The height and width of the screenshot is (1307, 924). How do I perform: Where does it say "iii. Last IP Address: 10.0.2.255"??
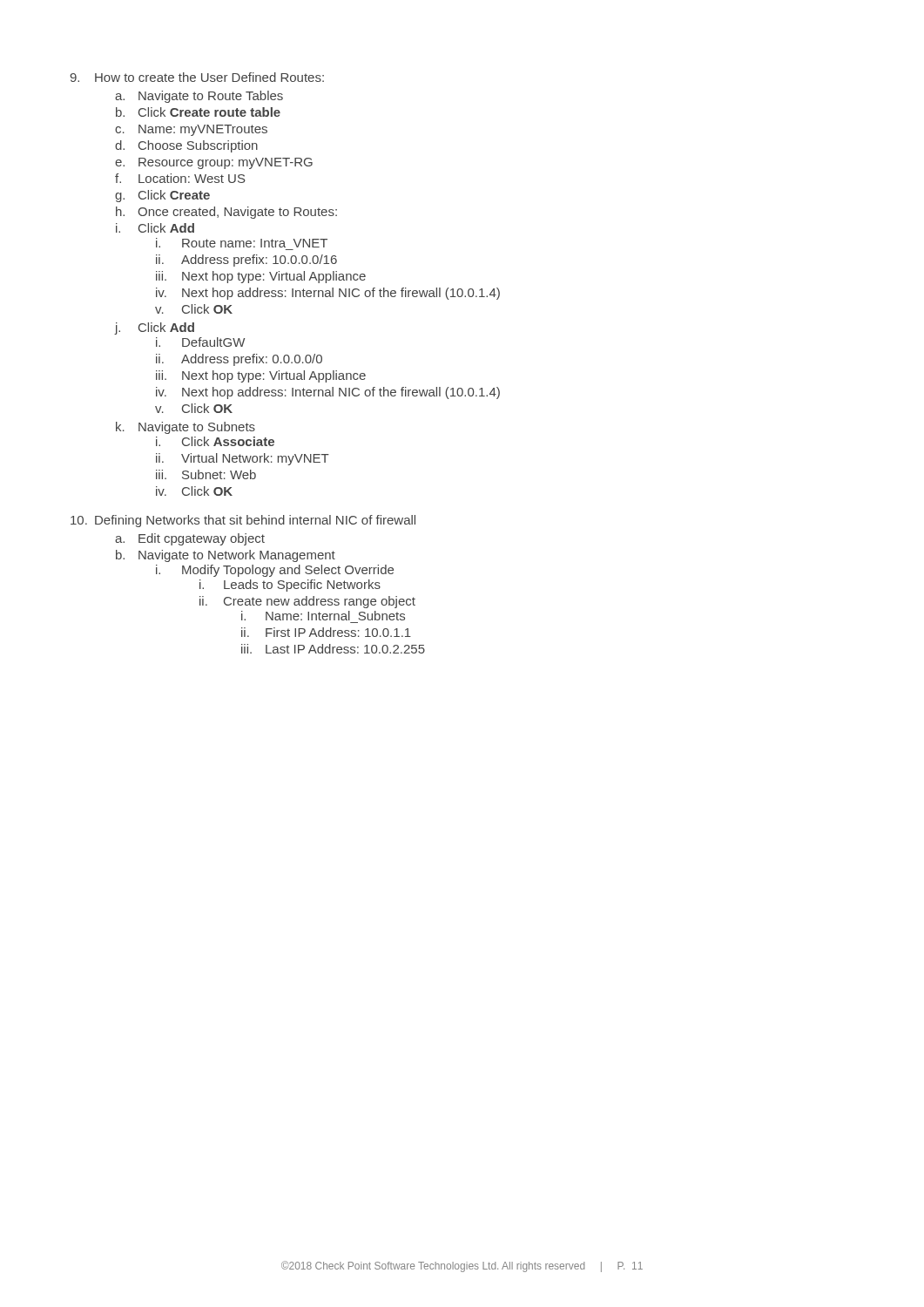click(x=333, y=649)
